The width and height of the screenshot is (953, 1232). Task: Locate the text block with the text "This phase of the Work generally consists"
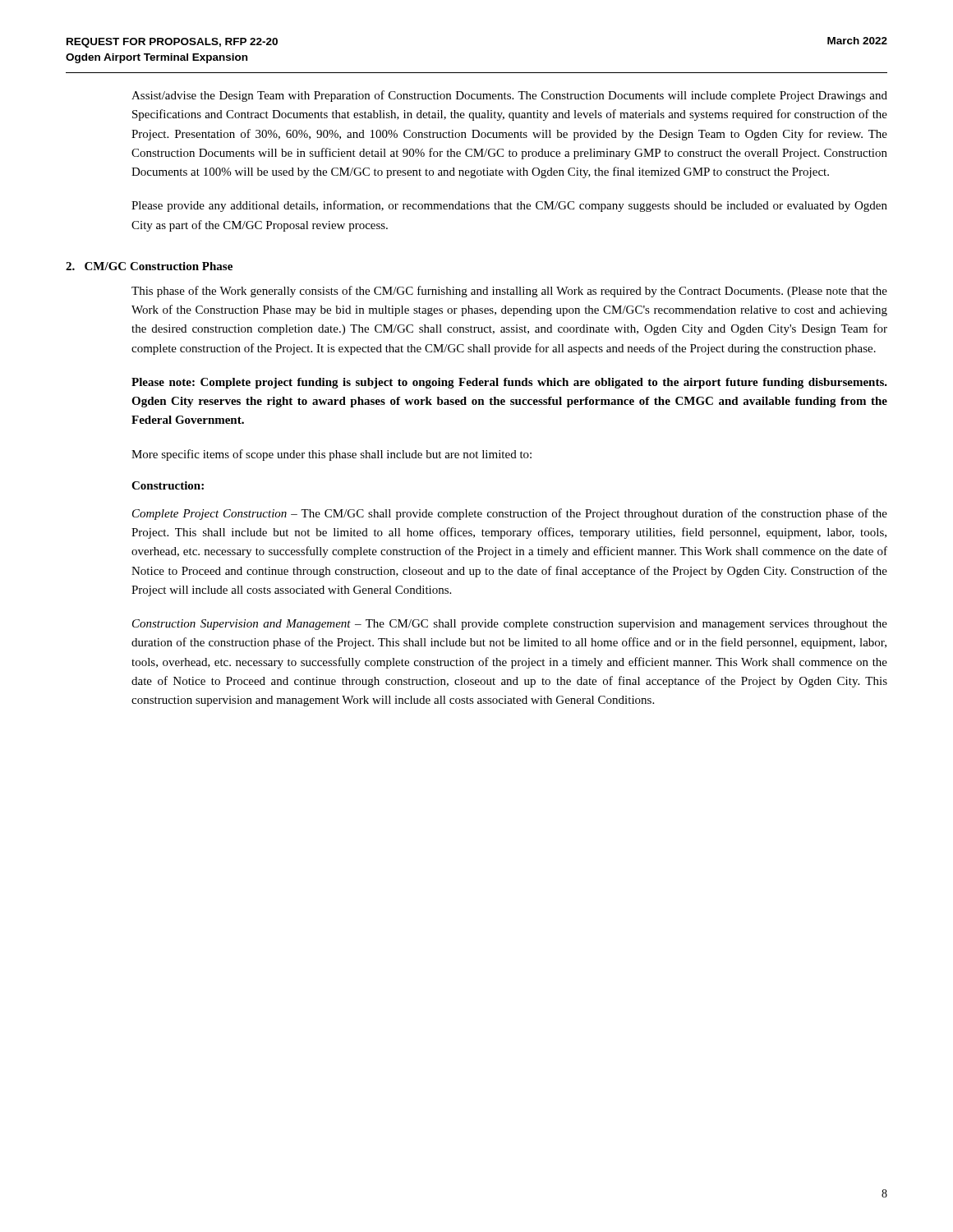point(509,319)
